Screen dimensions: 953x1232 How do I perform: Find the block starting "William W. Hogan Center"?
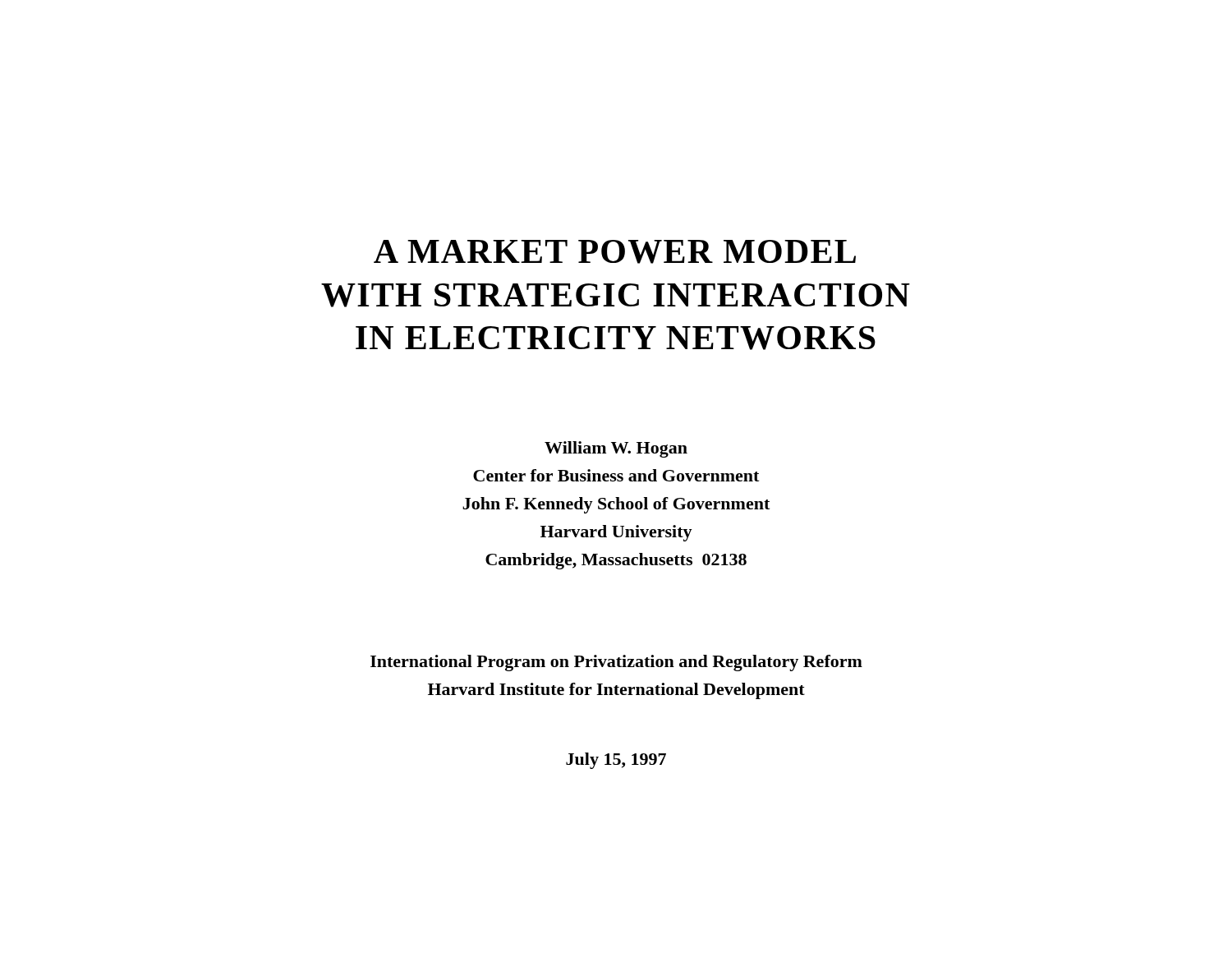[x=616, y=503]
